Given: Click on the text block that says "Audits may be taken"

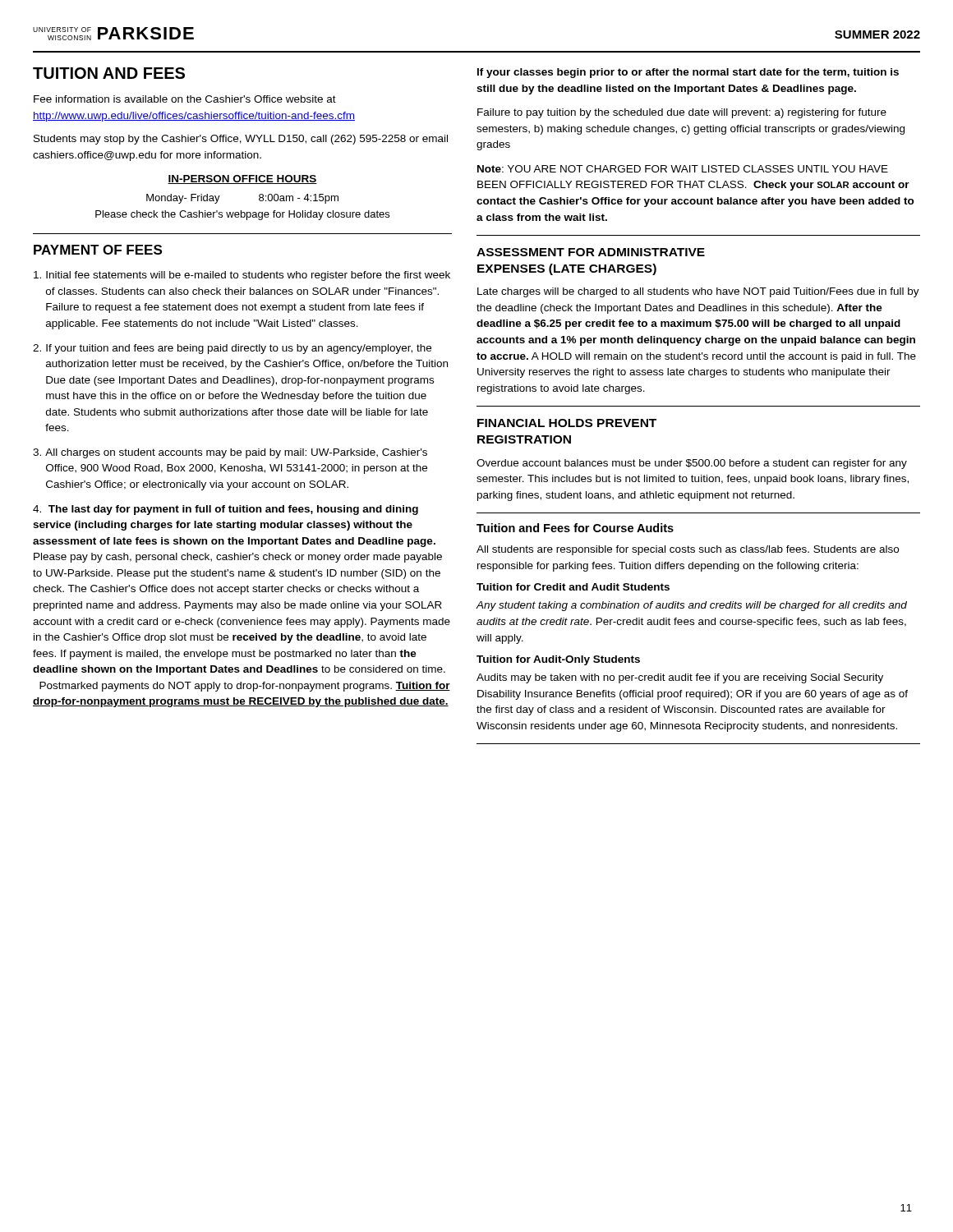Looking at the screenshot, I should coord(692,701).
